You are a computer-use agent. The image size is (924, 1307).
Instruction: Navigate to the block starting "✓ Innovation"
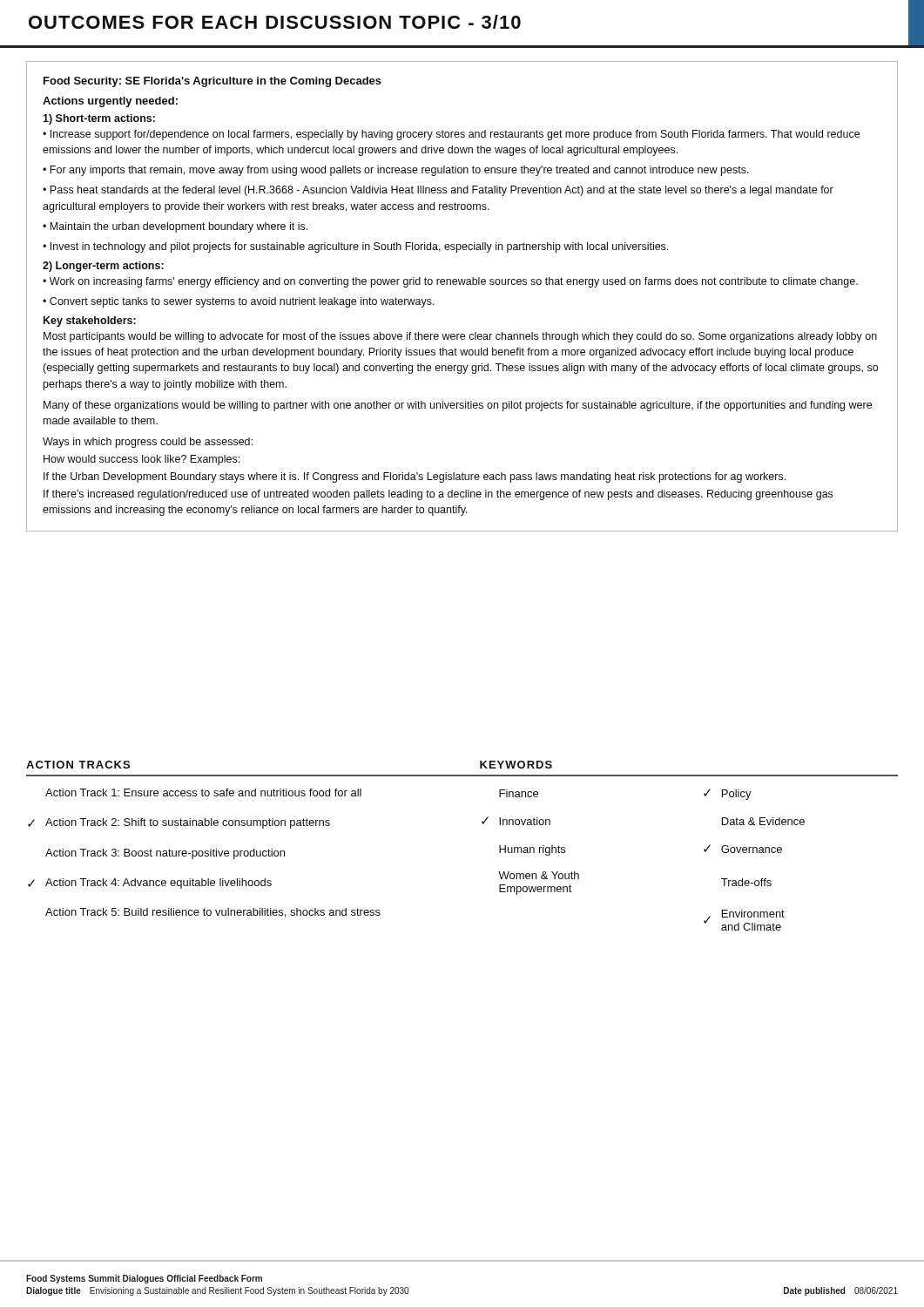pos(515,821)
